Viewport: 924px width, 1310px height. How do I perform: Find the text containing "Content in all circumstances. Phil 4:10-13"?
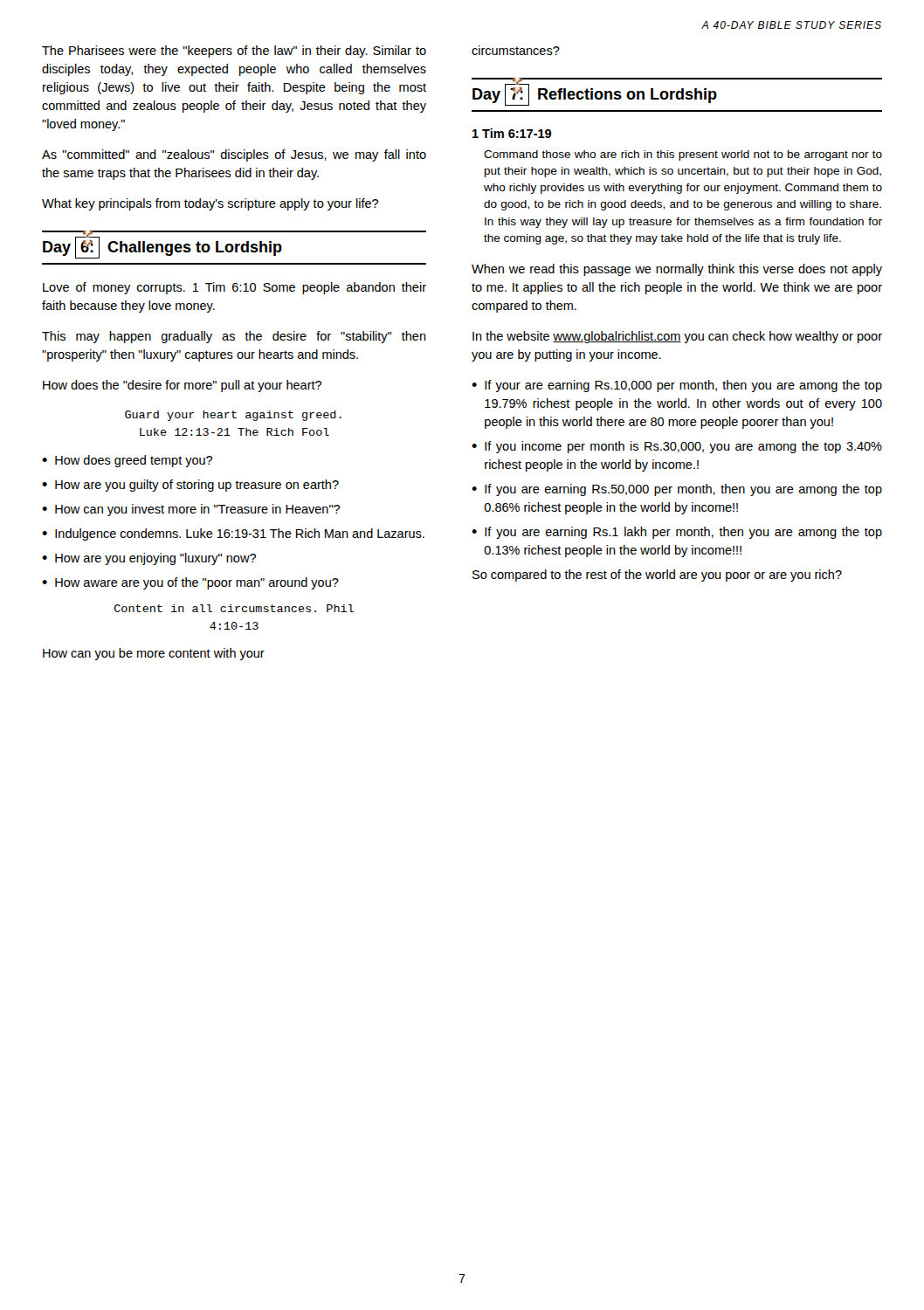pos(234,618)
